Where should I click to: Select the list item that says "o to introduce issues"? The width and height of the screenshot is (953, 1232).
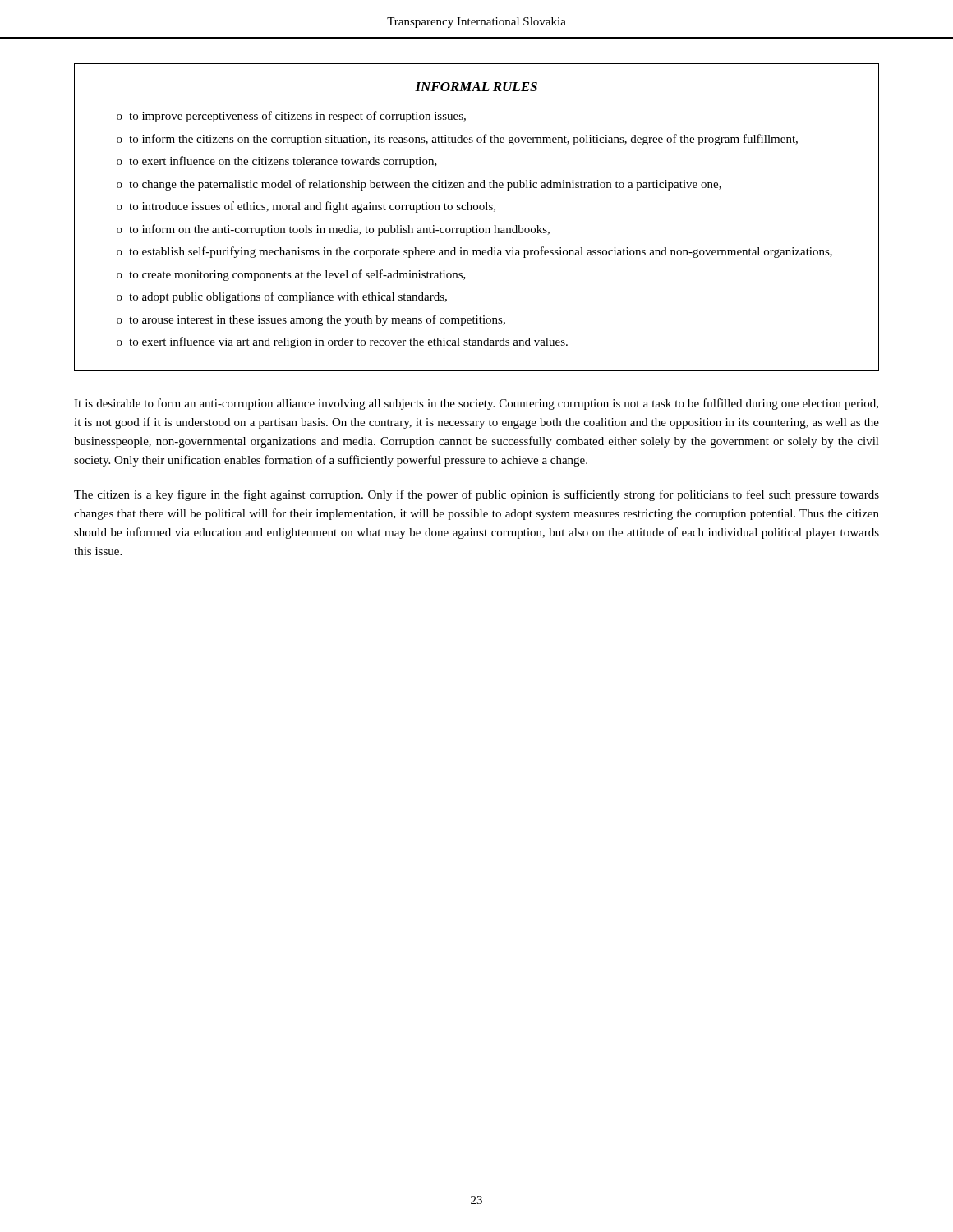click(x=476, y=206)
